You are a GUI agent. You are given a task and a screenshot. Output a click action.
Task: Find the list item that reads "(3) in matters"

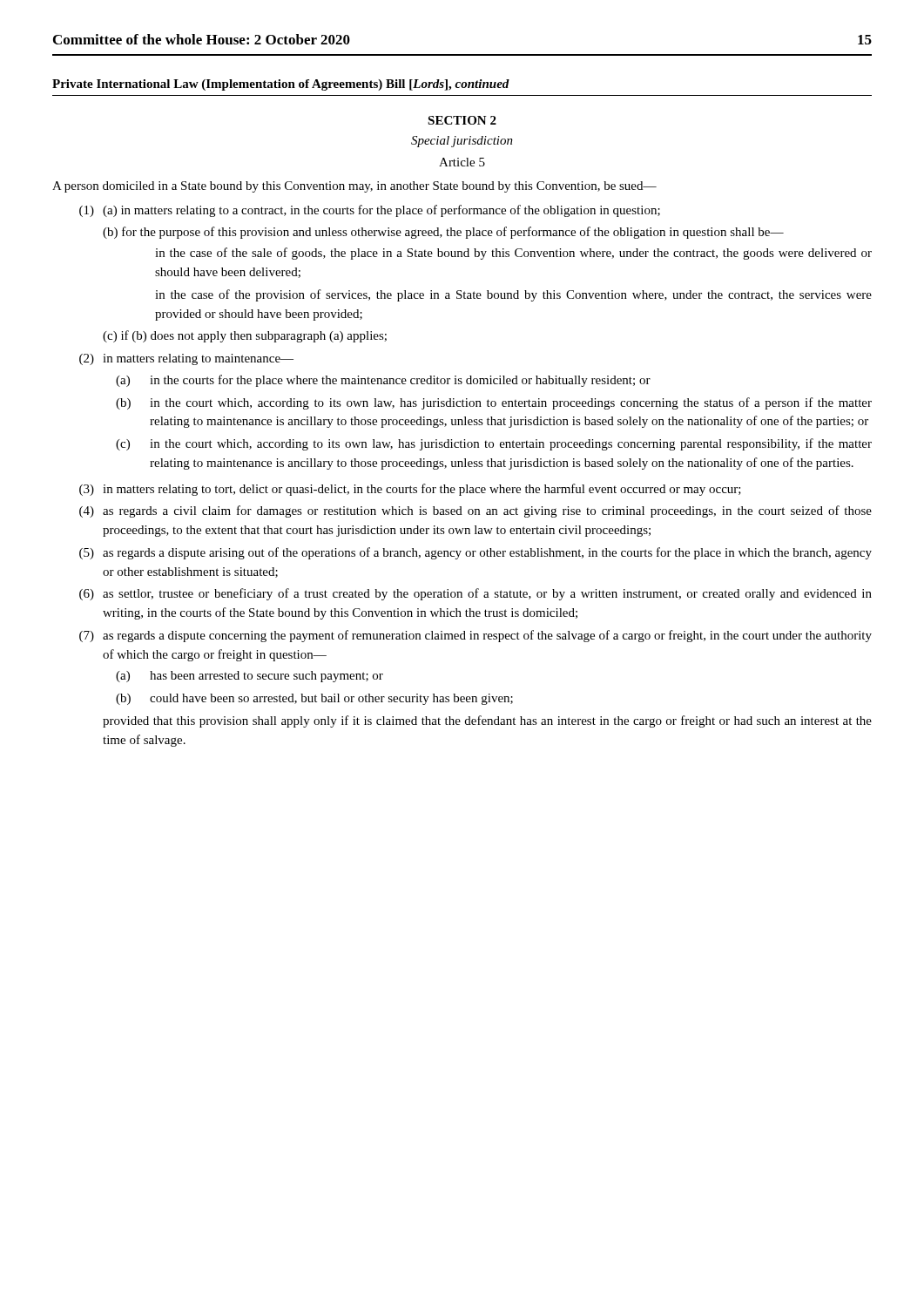pos(462,489)
